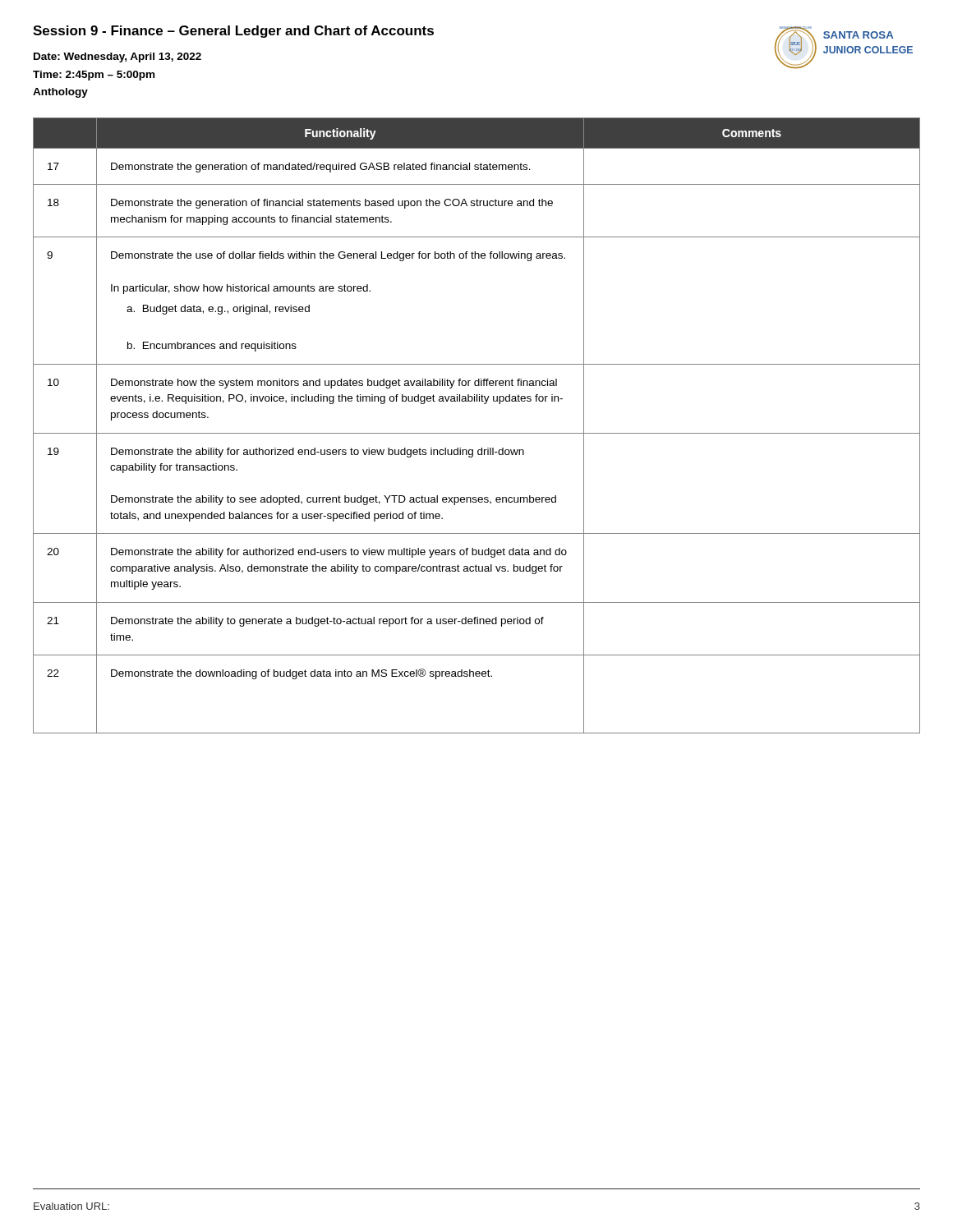Point to the text block starting "Date: Wednesday, April"
The width and height of the screenshot is (953, 1232).
pos(117,74)
